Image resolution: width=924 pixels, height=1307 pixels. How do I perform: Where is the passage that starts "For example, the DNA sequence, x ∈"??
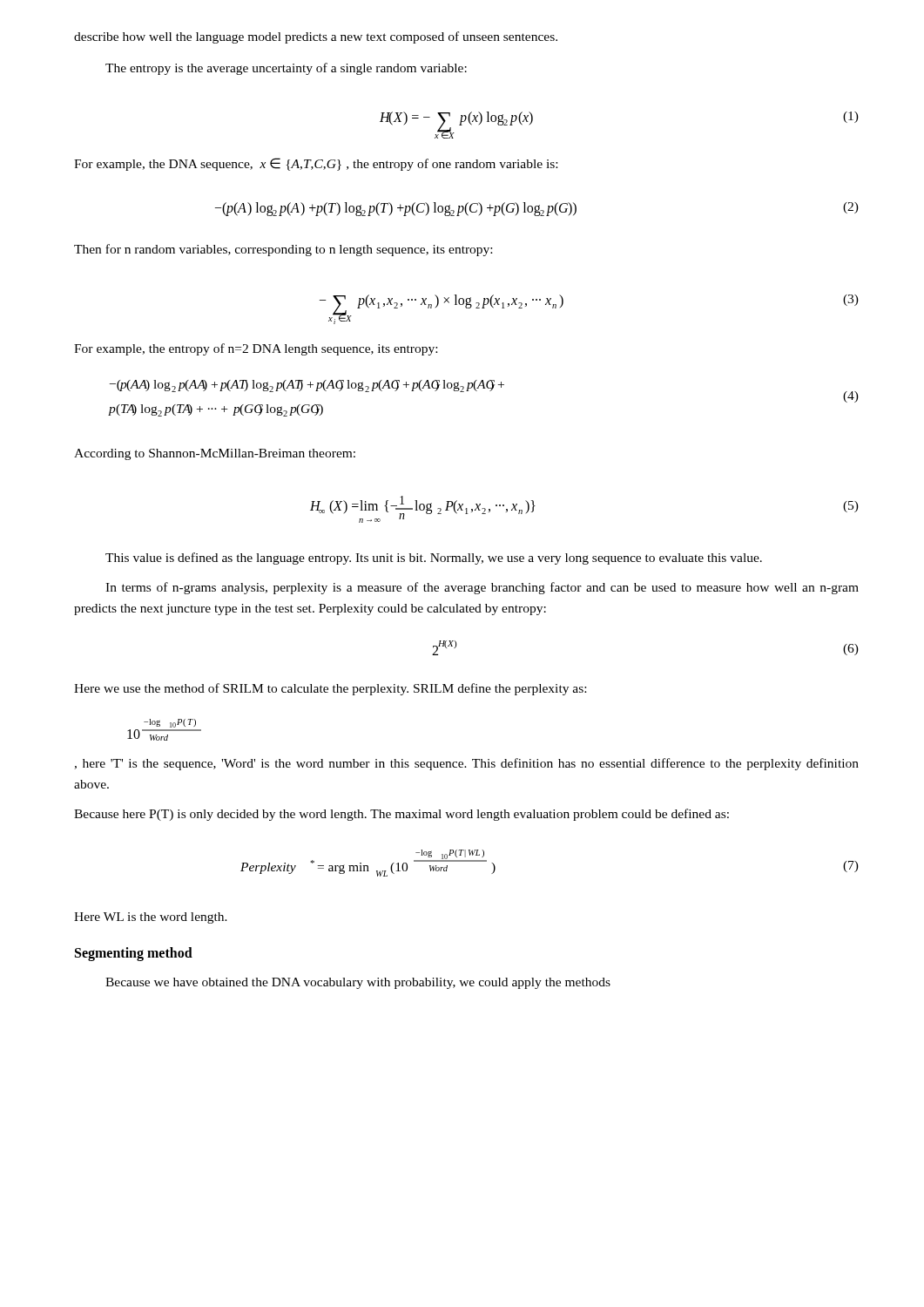coord(316,163)
